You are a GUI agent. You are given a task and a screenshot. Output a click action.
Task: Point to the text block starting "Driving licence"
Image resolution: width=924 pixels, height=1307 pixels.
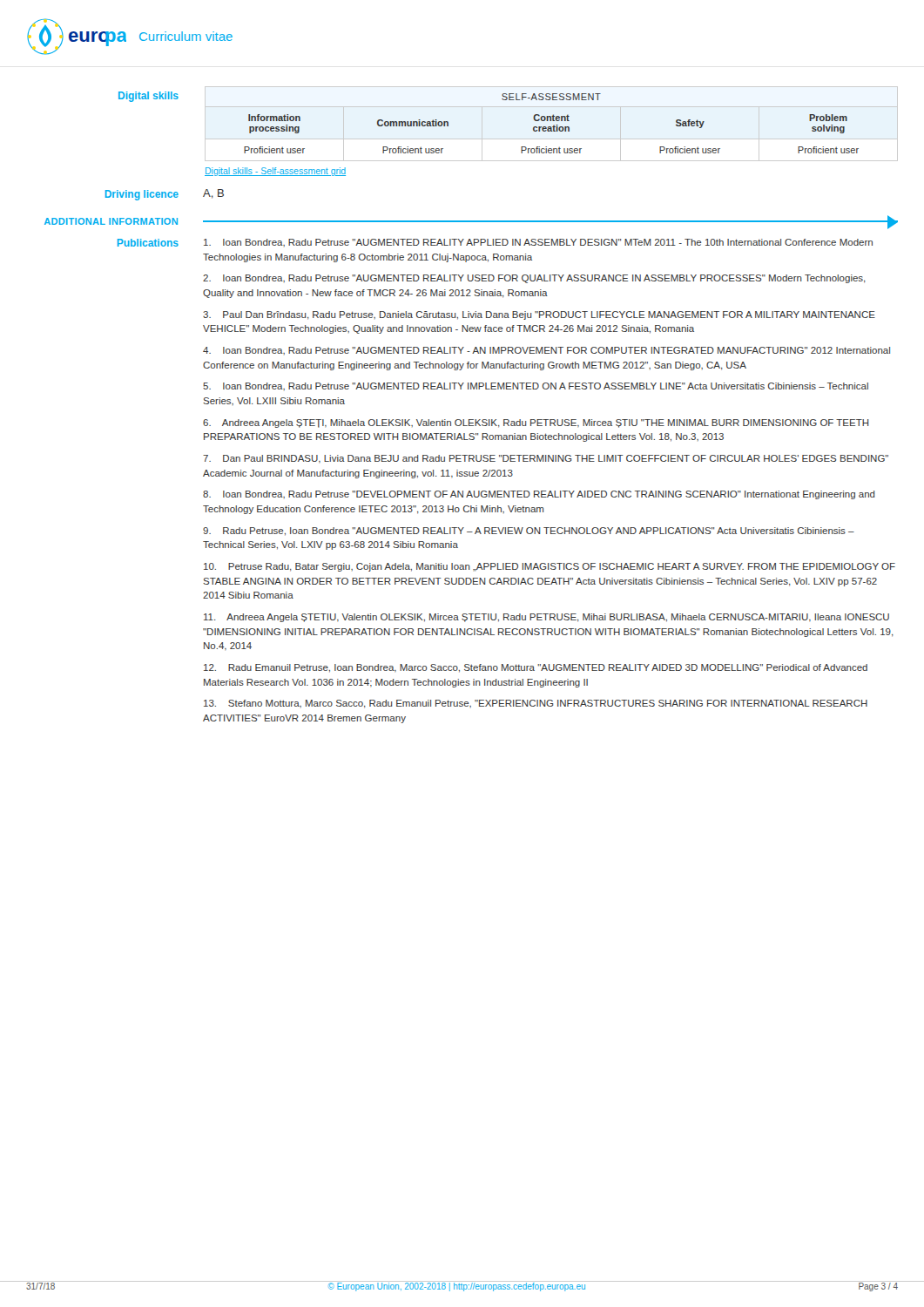(x=141, y=194)
